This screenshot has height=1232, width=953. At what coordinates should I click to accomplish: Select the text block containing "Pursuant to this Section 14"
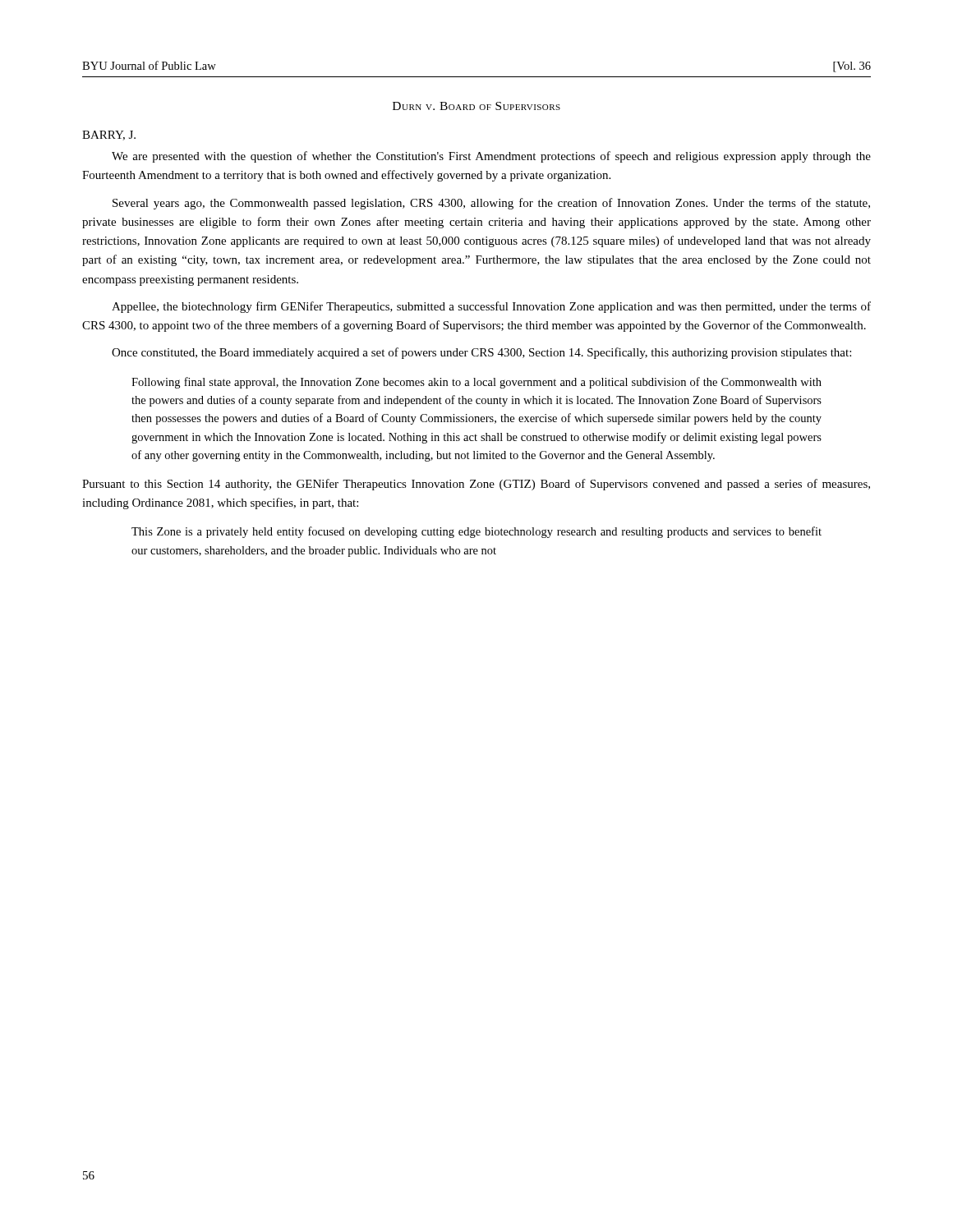[x=476, y=493]
